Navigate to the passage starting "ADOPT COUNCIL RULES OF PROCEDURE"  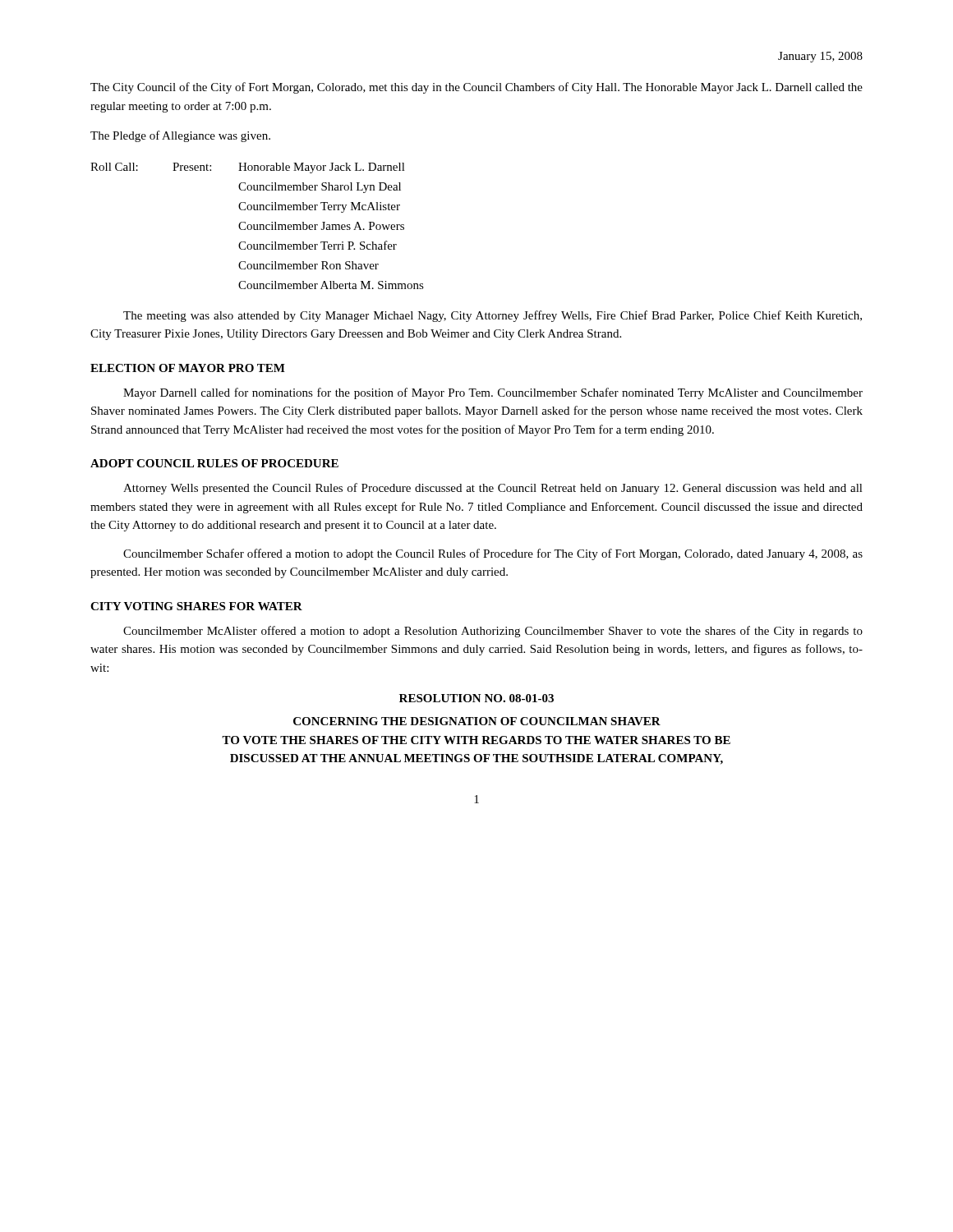point(215,463)
